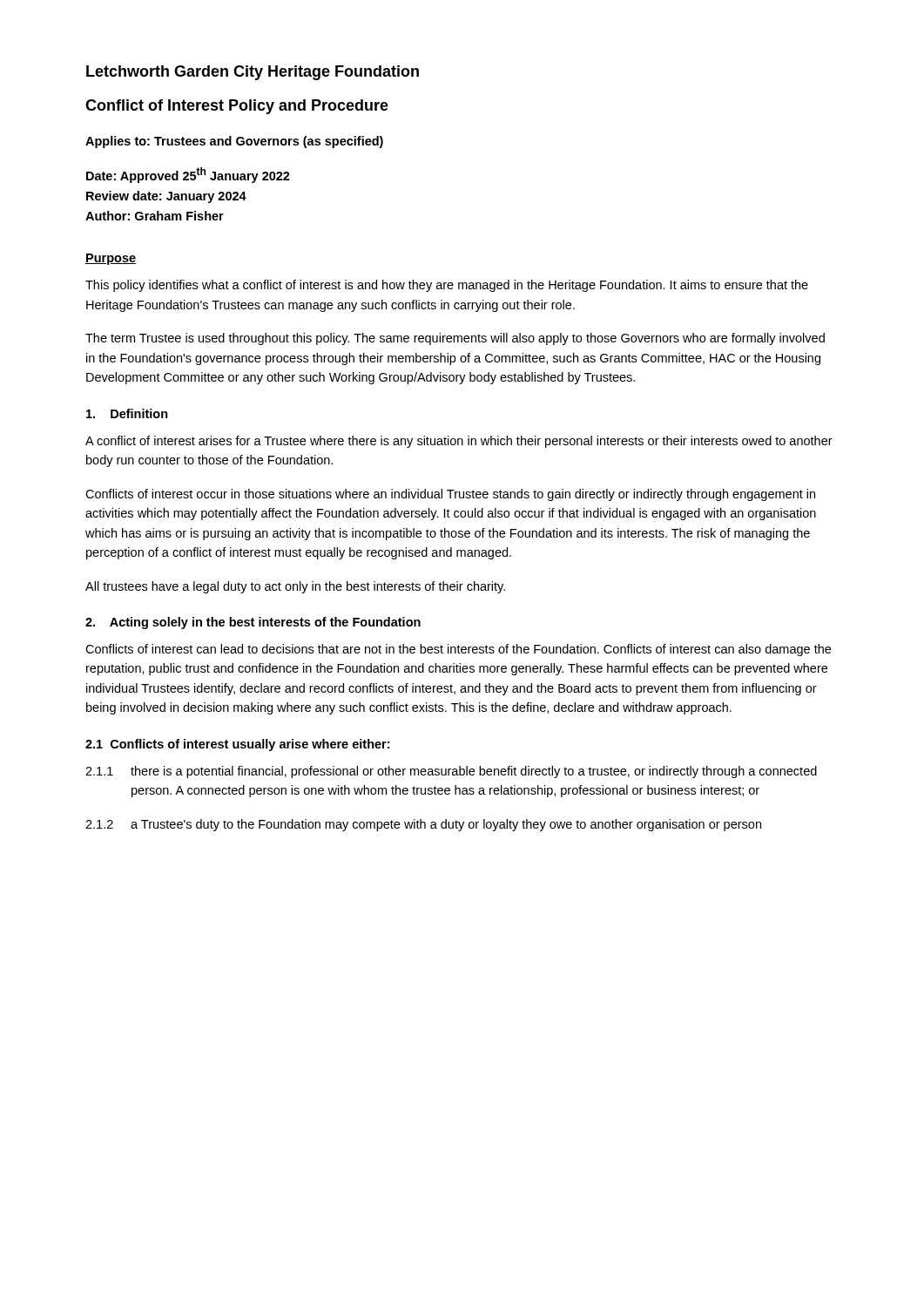The image size is (924, 1307).
Task: Where is the passage that starts "2.1.1 there is a potential"?
Action: tap(462, 781)
